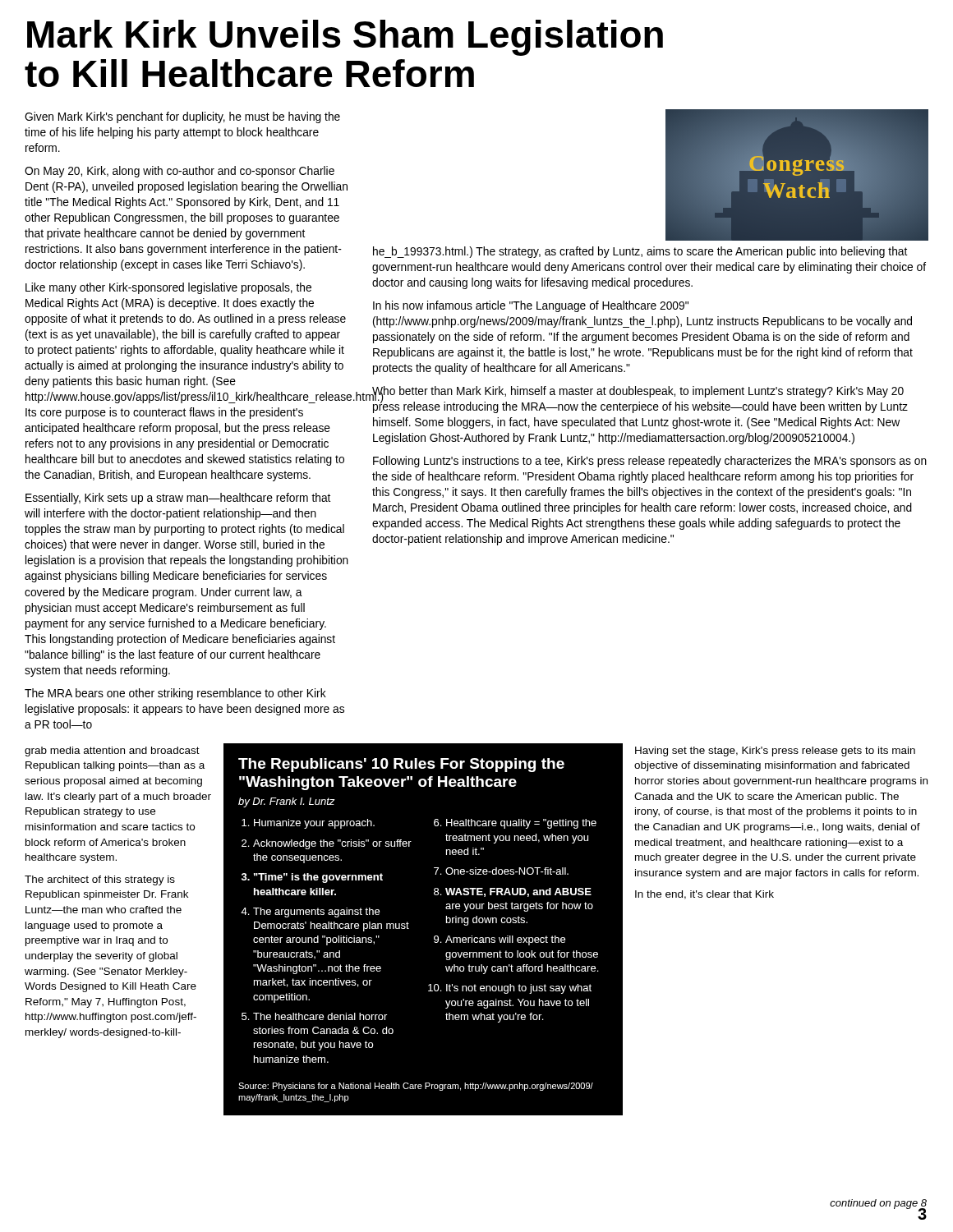Image resolution: width=953 pixels, height=1232 pixels.
Task: Point to the block starting "On May 20, Kirk, along with co-author and"
Action: click(187, 218)
